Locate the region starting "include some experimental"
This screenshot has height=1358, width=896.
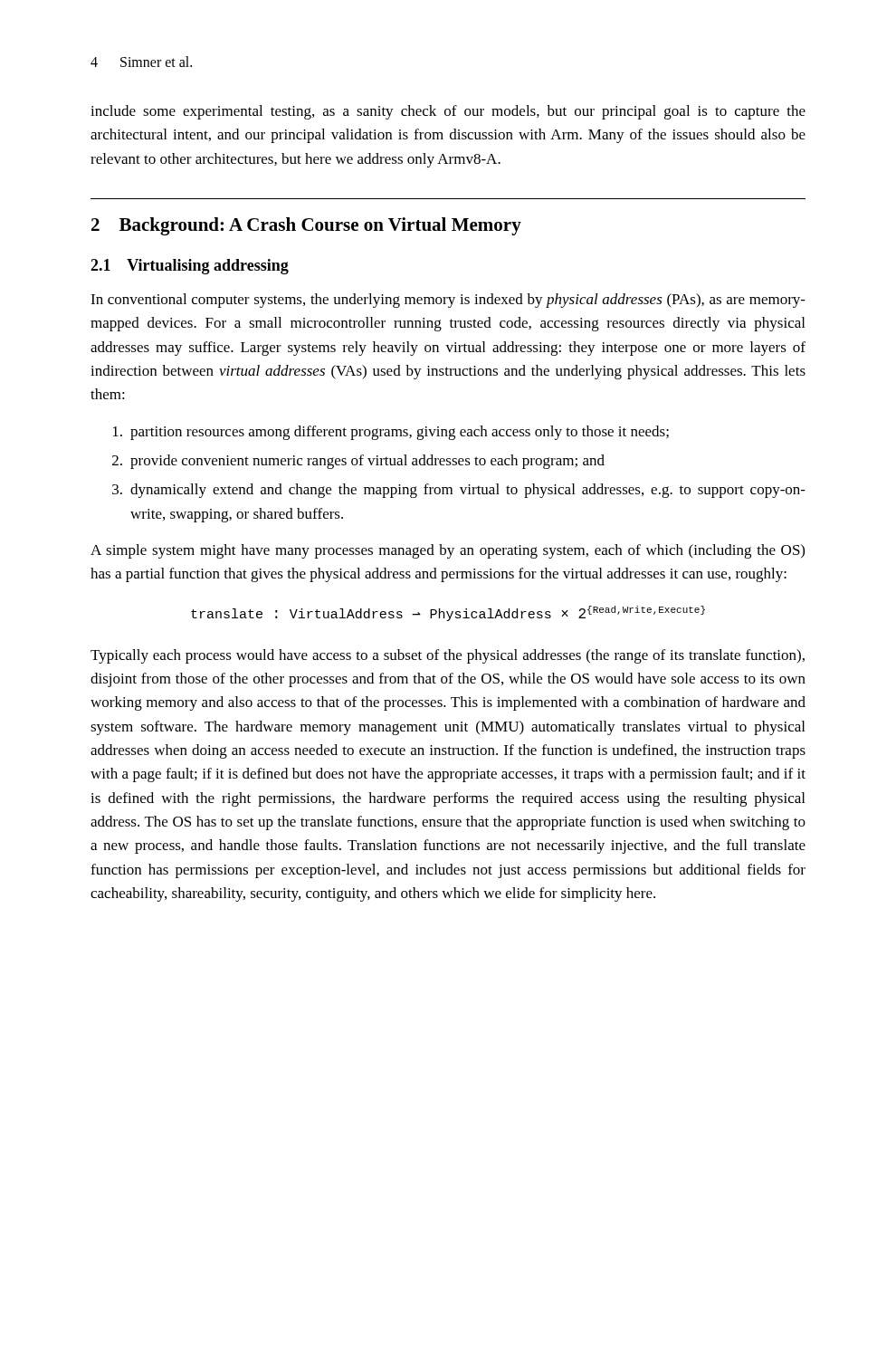[x=448, y=135]
